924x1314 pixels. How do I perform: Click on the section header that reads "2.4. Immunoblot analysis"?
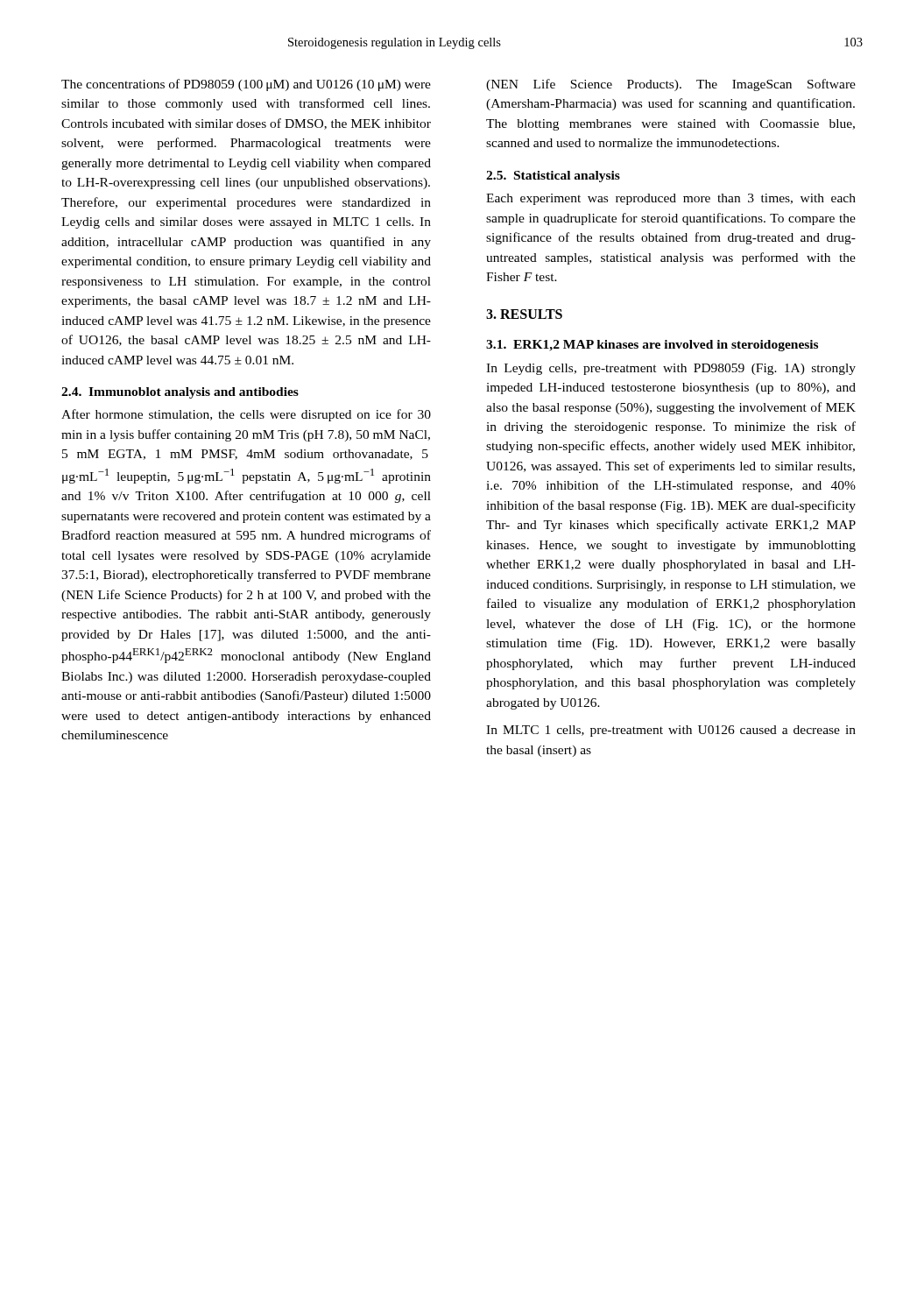click(x=180, y=391)
